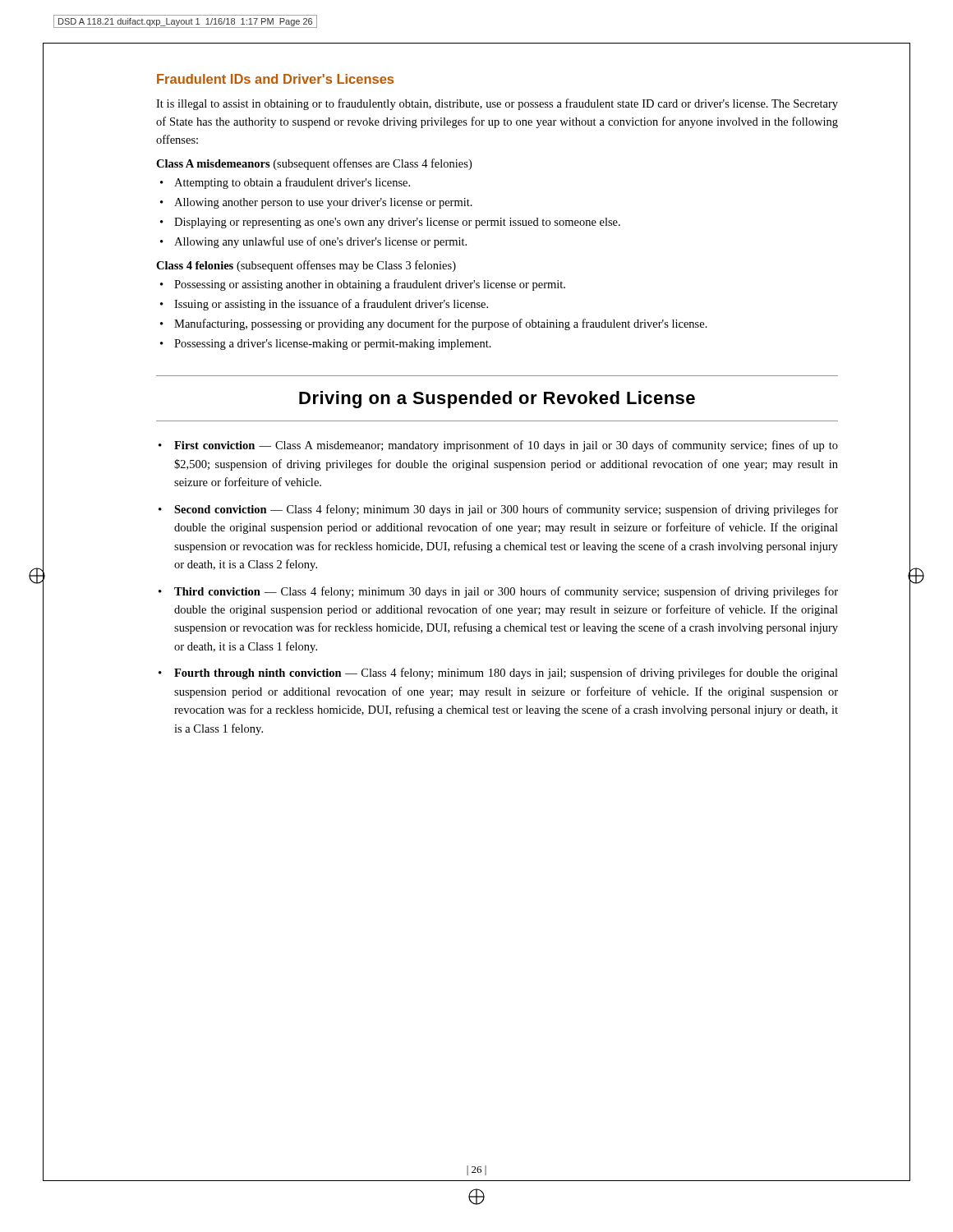The width and height of the screenshot is (953, 1232).
Task: Find the list item that says "Allowing any unlawful"
Action: click(321, 241)
